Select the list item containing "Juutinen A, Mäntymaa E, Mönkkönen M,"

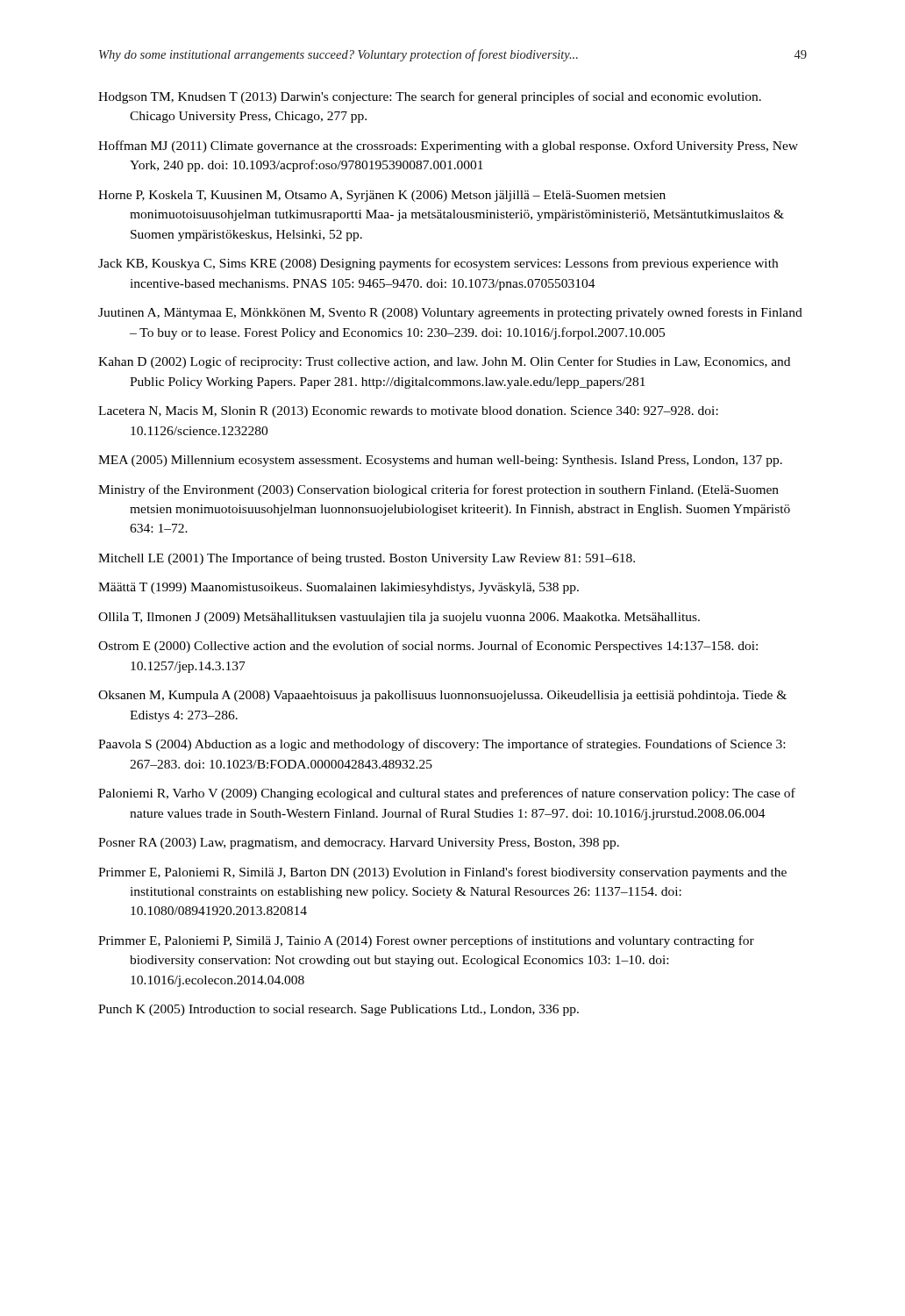tap(450, 322)
